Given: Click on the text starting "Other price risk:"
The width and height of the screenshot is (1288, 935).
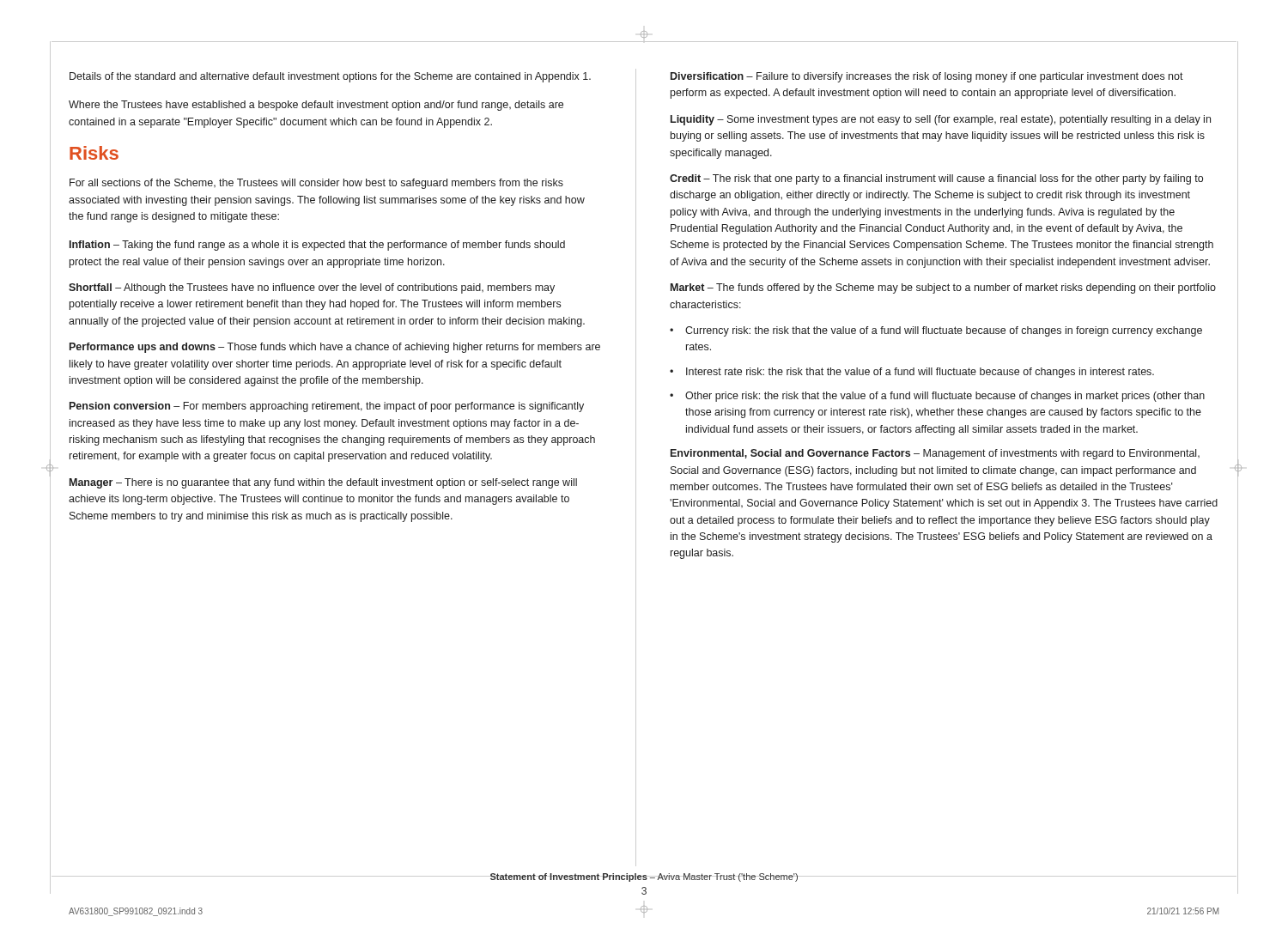Looking at the screenshot, I should 945,412.
